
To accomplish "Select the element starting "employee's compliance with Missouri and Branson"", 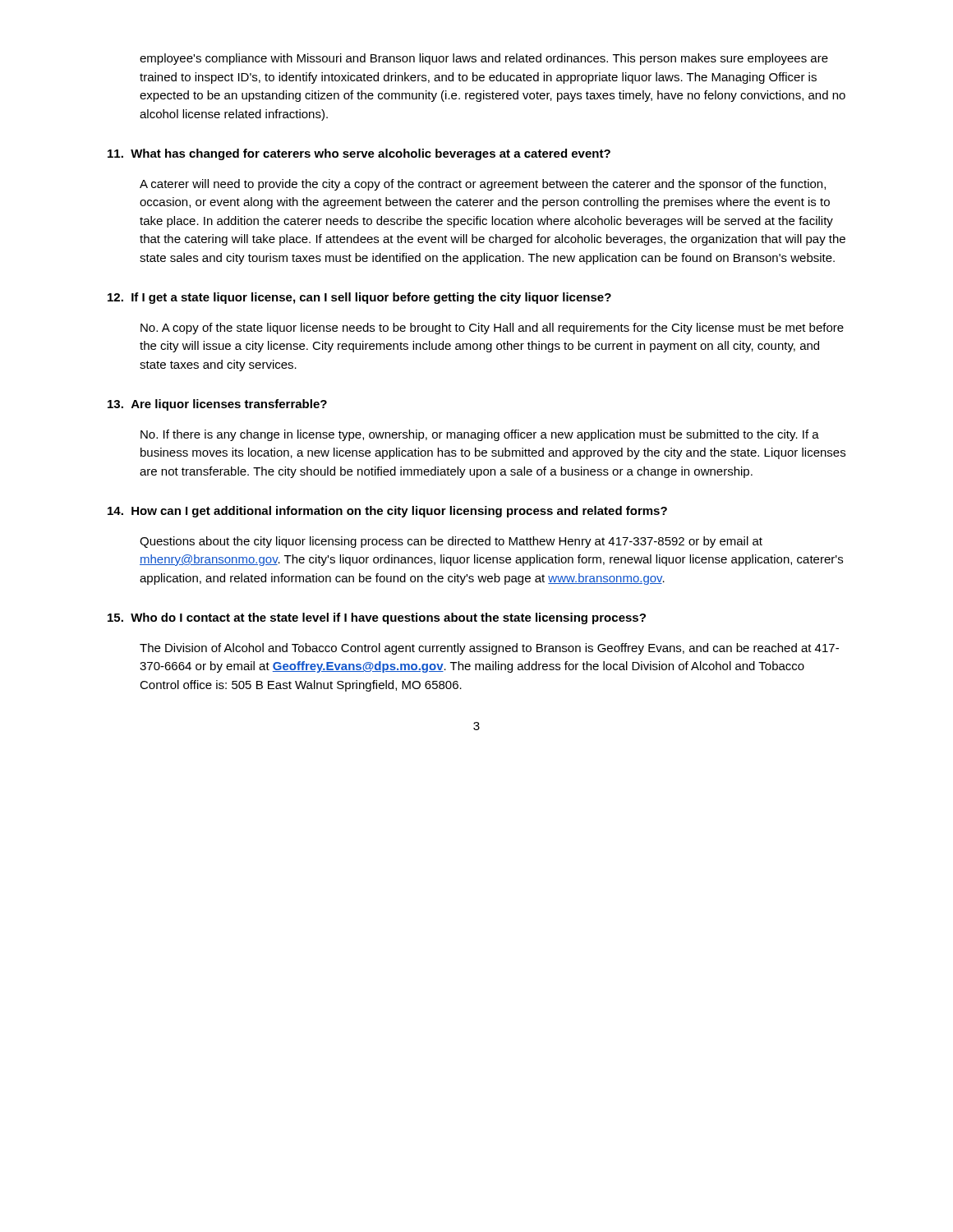I will tap(493, 86).
